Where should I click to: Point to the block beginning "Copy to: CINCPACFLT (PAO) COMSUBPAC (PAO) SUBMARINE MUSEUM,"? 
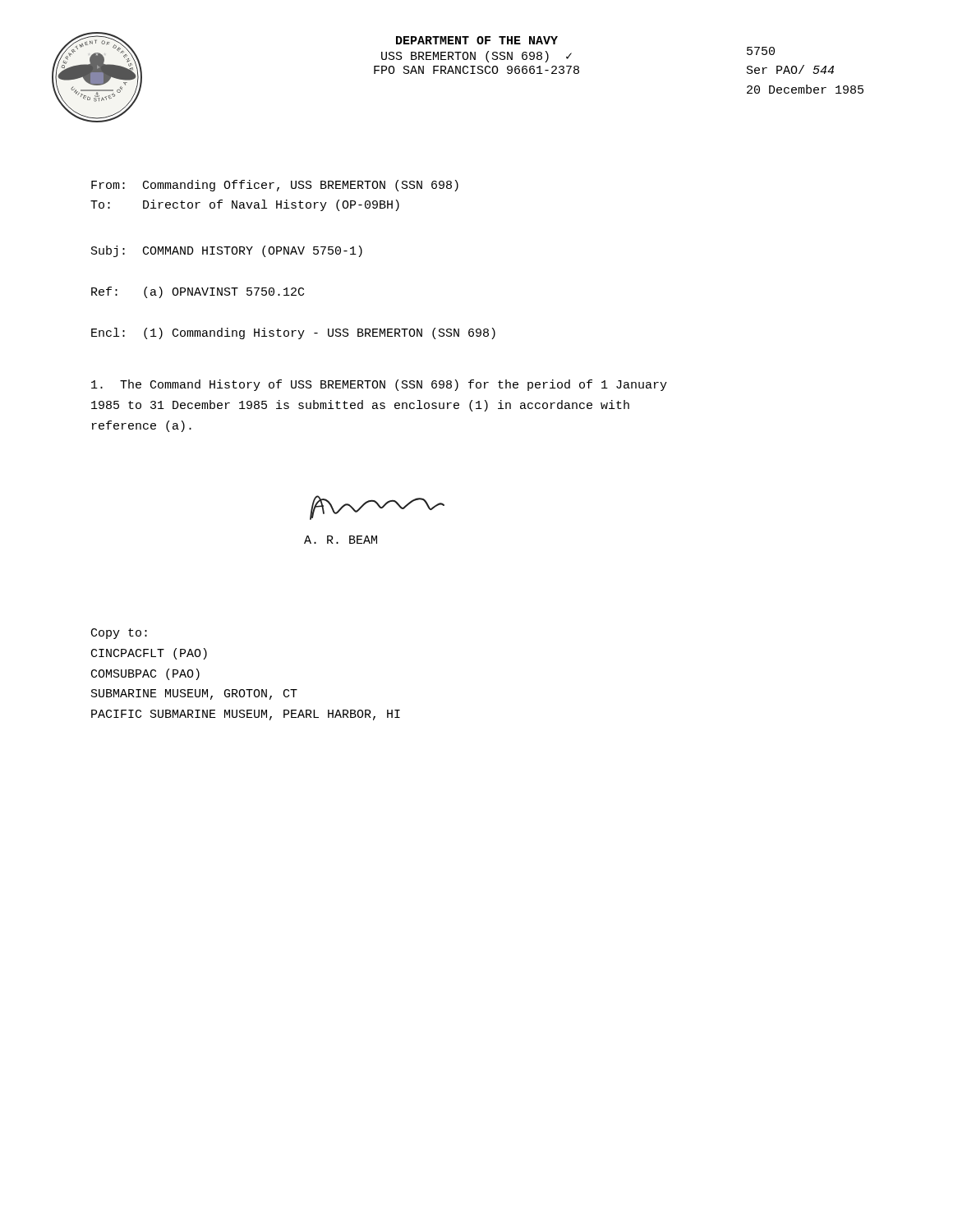click(119, 634)
